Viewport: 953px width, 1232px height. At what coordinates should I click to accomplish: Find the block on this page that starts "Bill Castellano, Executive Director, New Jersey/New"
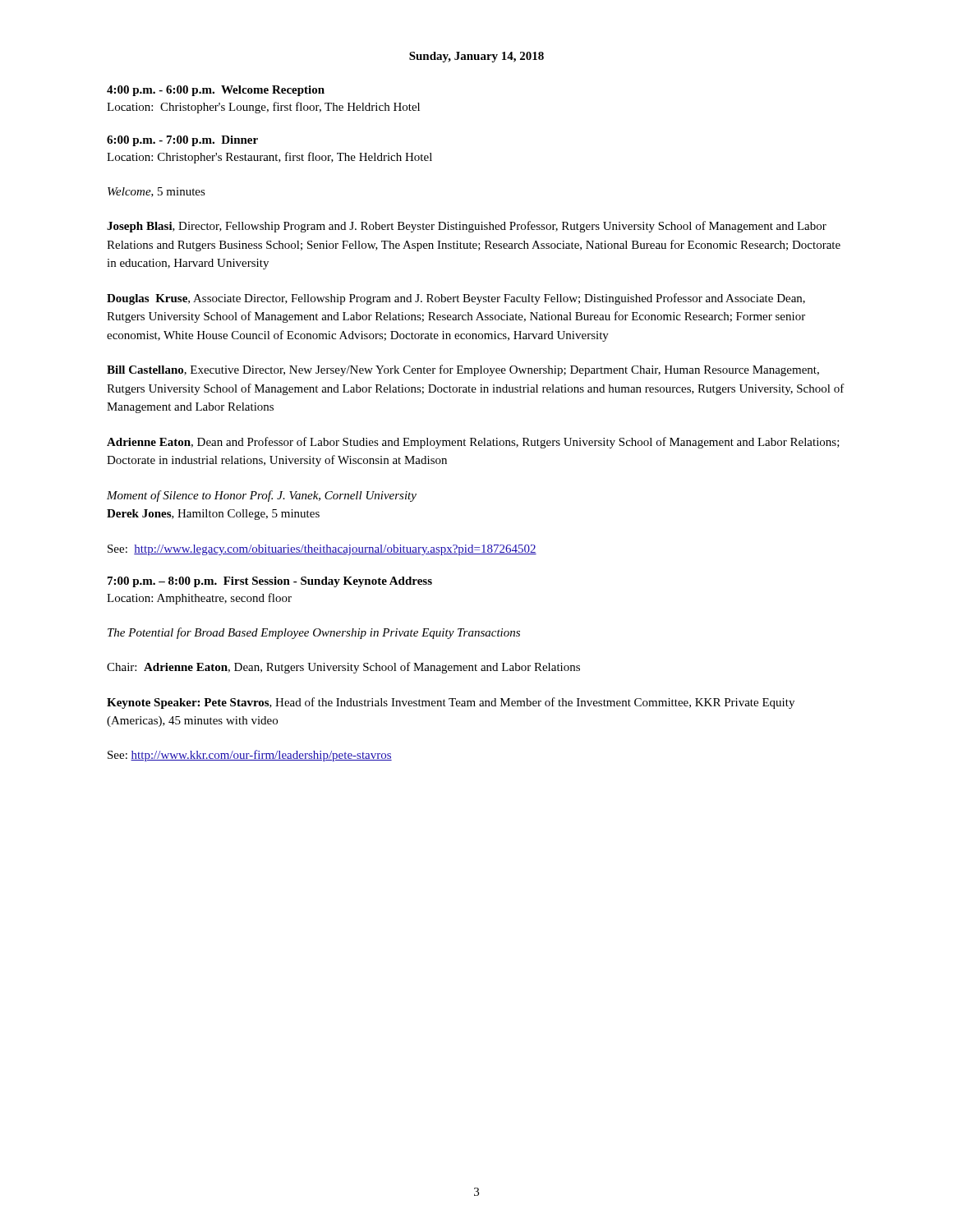tap(475, 388)
